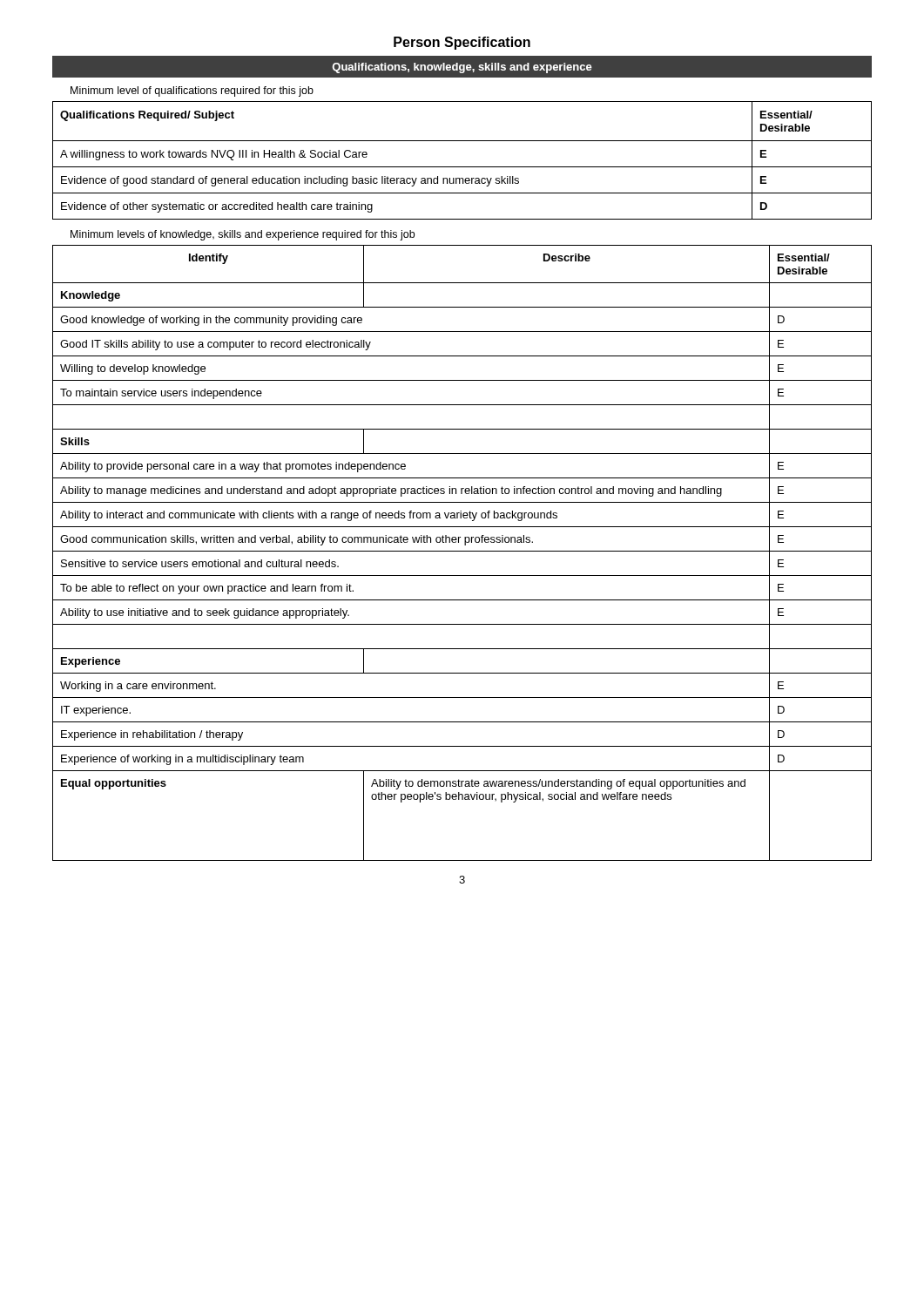Select the table that reads "To maintain service users"
Image resolution: width=924 pixels, height=1307 pixels.
click(462, 553)
